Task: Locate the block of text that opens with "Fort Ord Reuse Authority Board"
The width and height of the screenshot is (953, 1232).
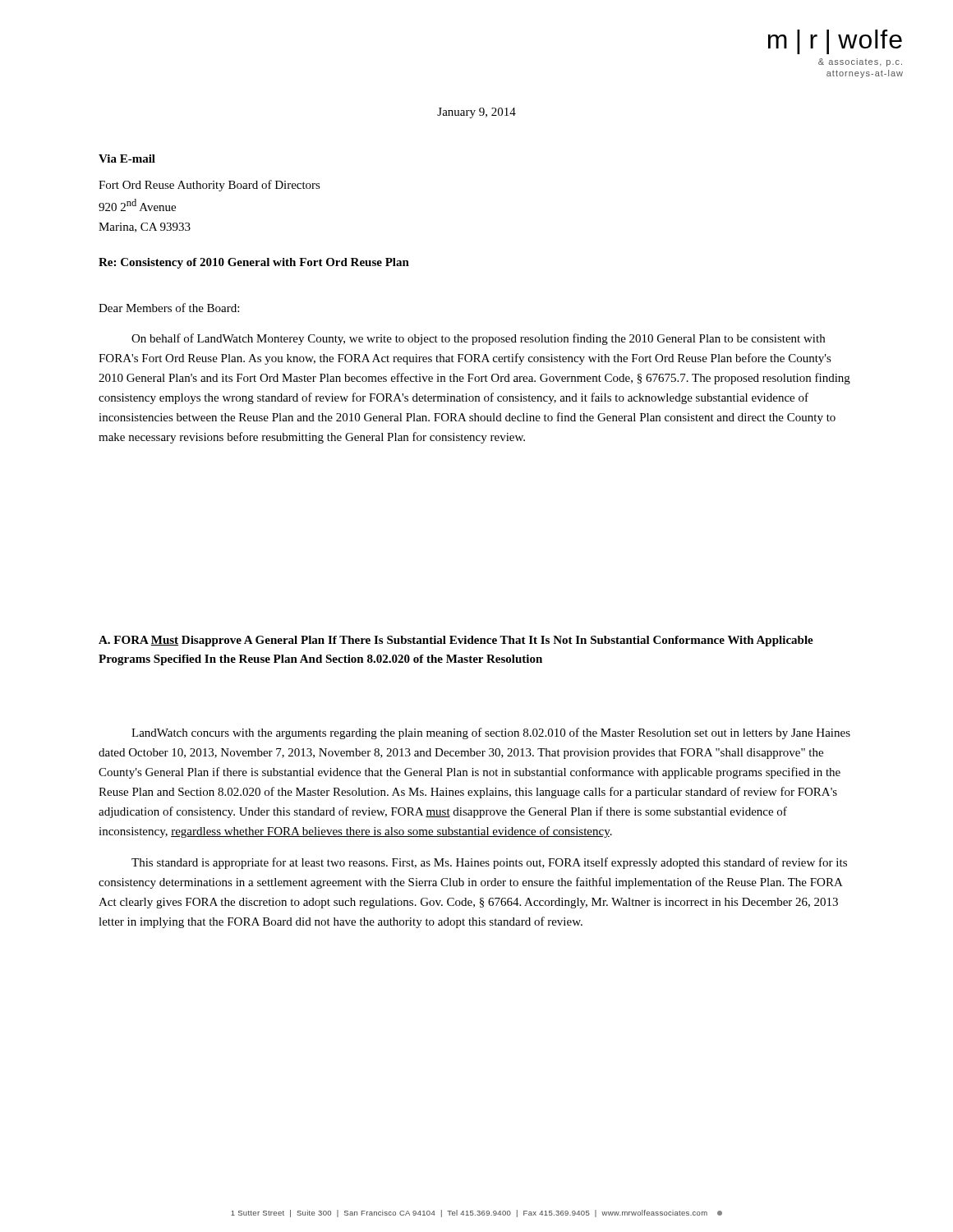Action: (x=209, y=186)
